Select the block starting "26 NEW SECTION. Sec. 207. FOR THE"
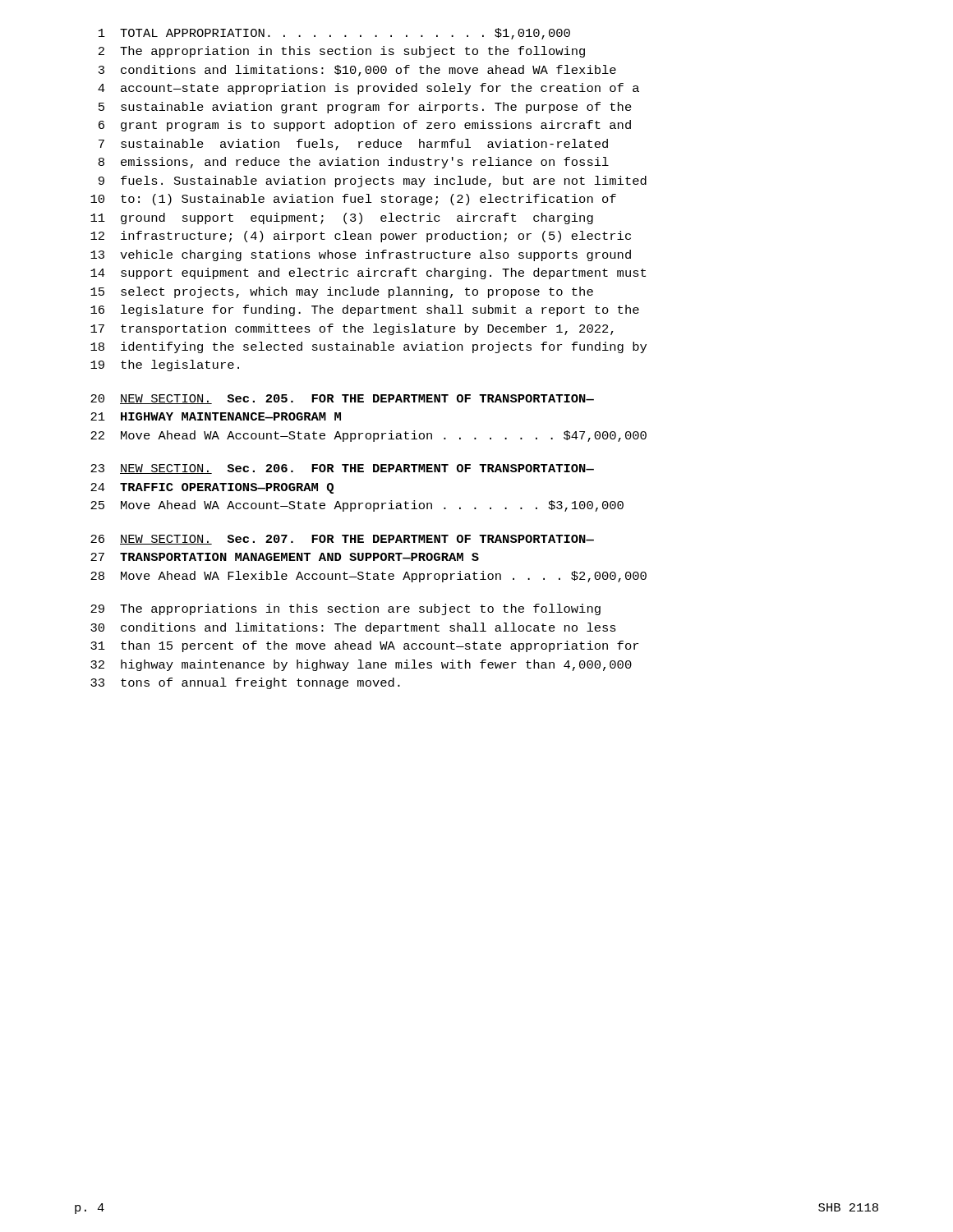 [476, 549]
